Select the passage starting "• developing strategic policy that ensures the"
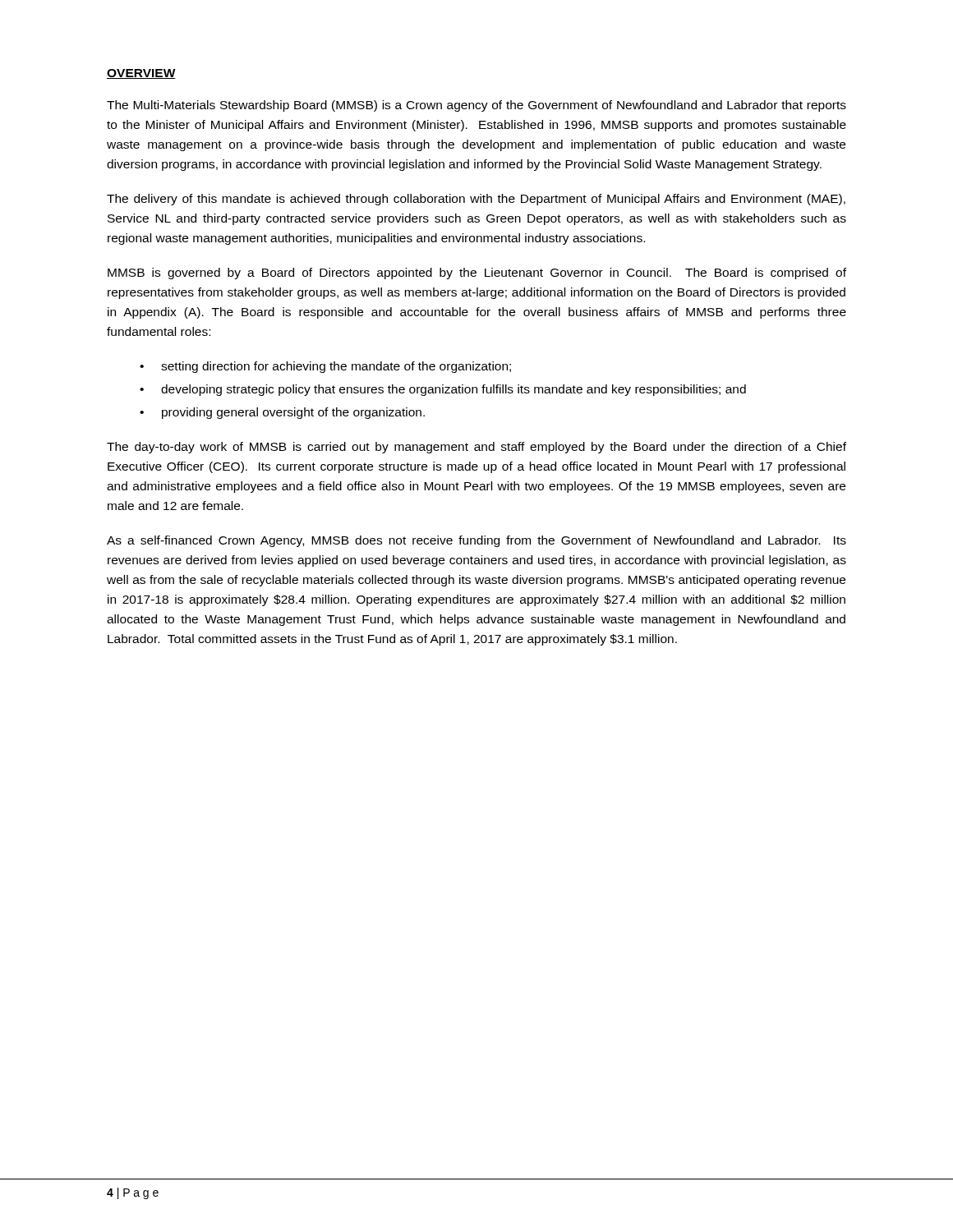This screenshot has width=953, height=1232. 443,389
